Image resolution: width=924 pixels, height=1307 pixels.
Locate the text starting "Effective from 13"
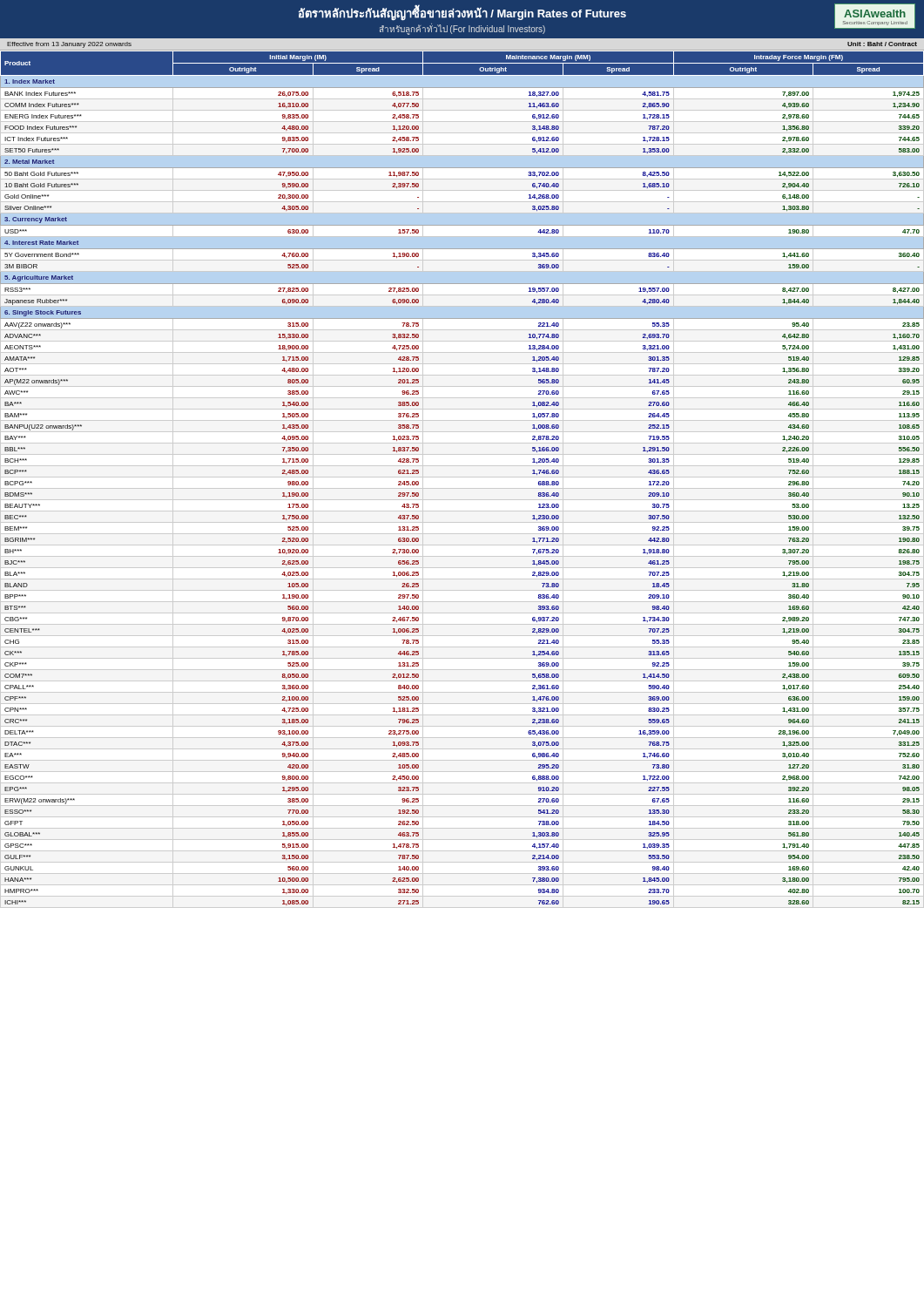pyautogui.click(x=462, y=44)
